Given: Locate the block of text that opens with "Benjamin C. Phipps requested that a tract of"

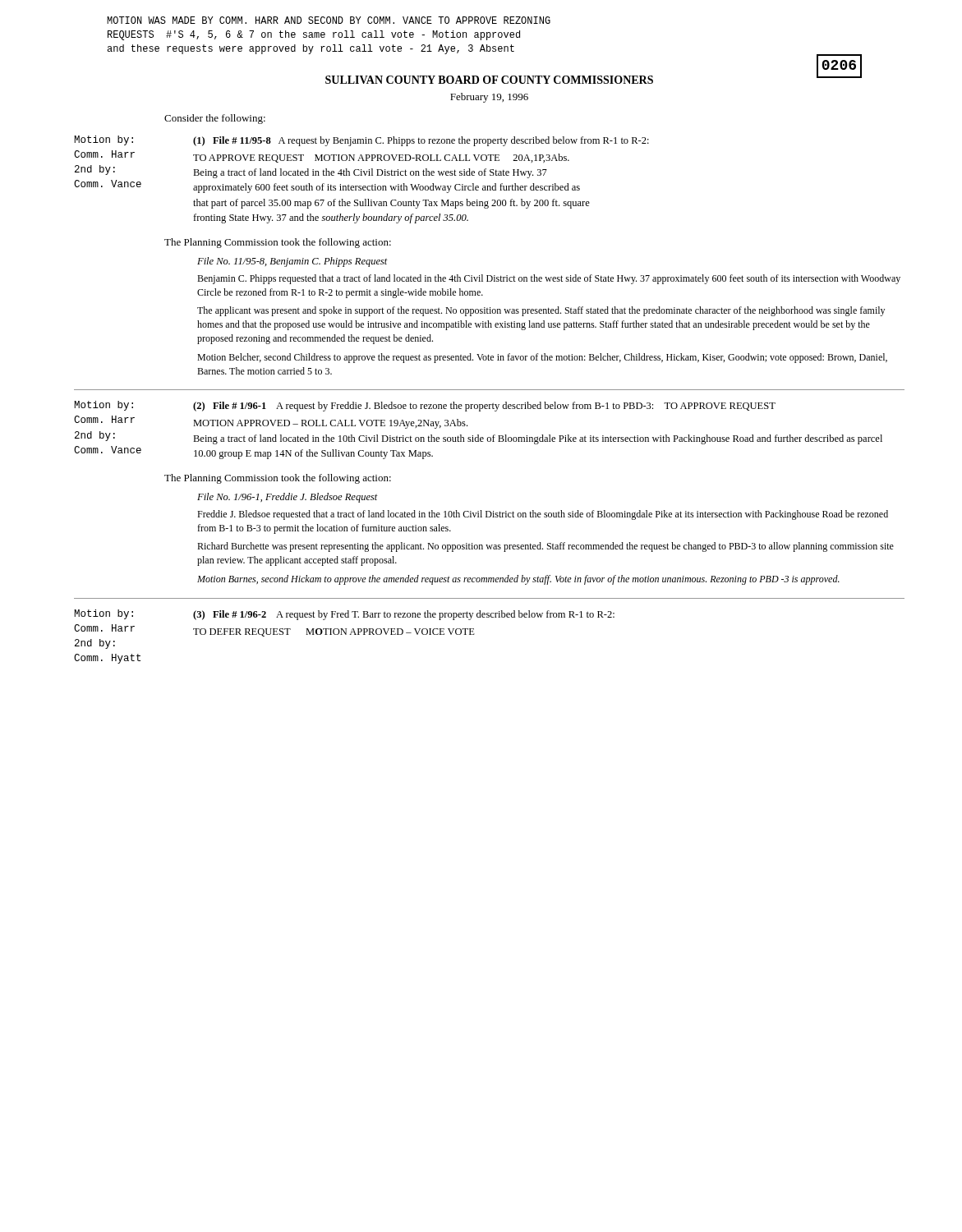Looking at the screenshot, I should pos(549,285).
